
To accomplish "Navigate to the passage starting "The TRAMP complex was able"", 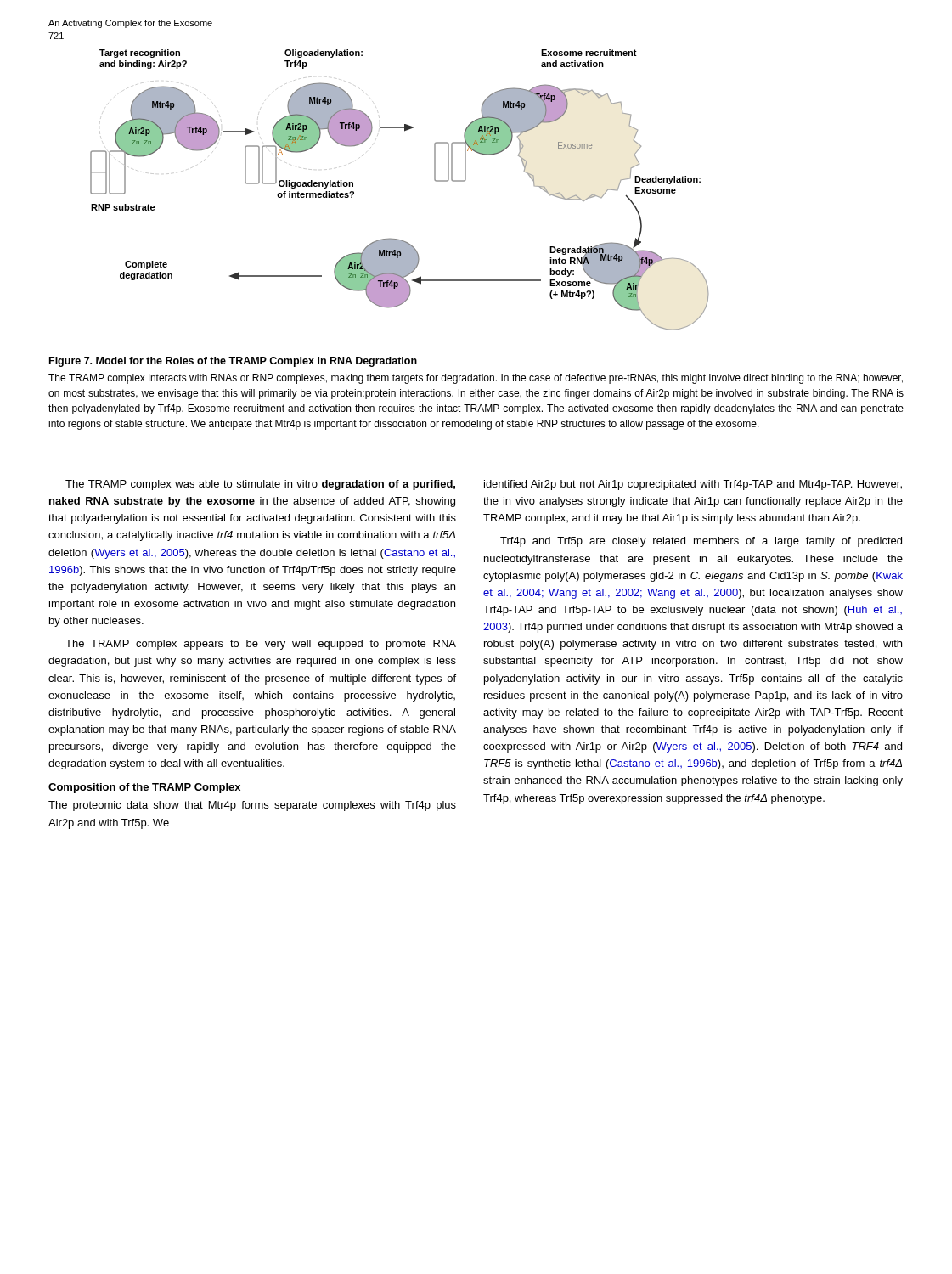I will tap(252, 552).
